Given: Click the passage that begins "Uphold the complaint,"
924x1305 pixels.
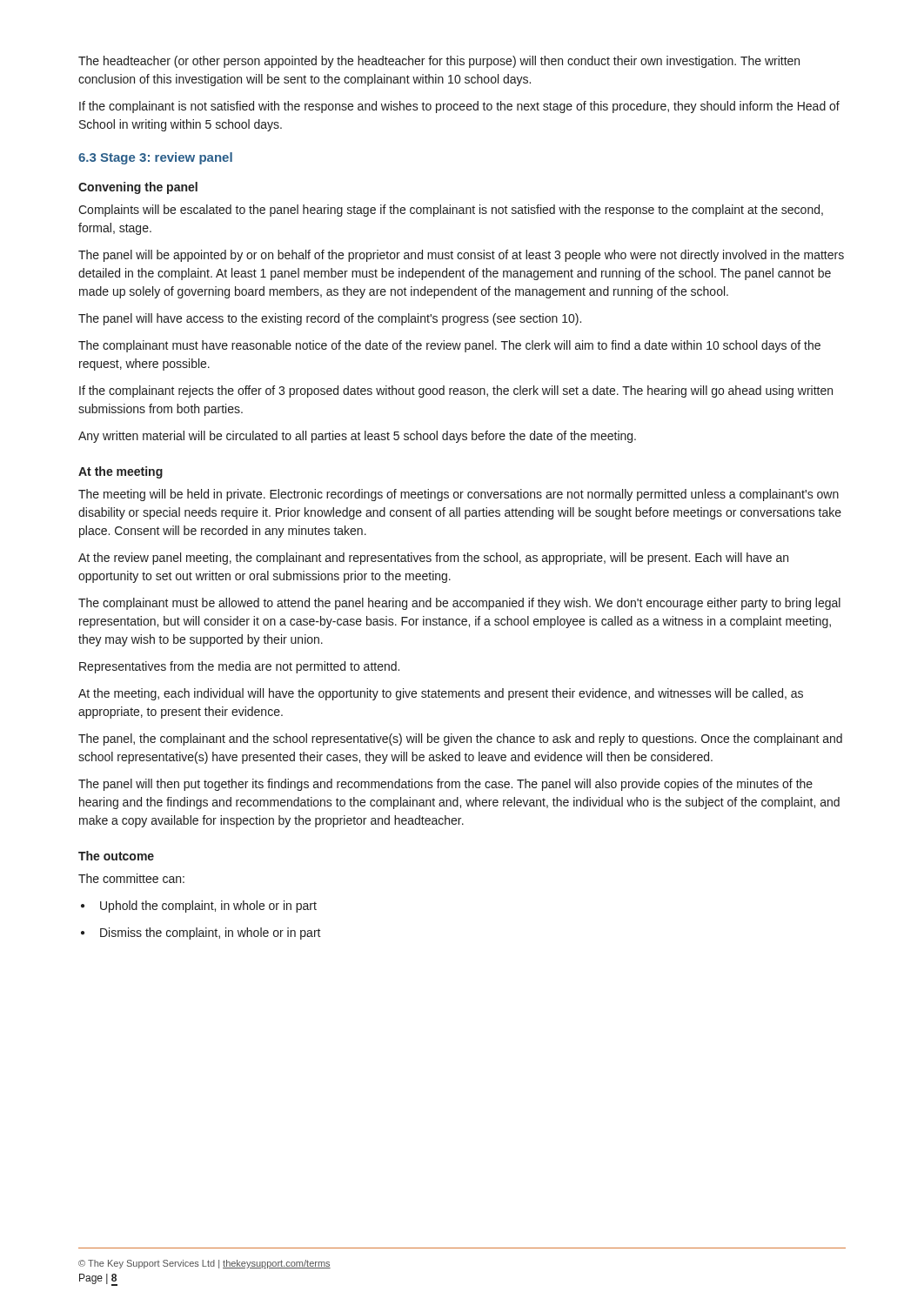Looking at the screenshot, I should click(199, 907).
